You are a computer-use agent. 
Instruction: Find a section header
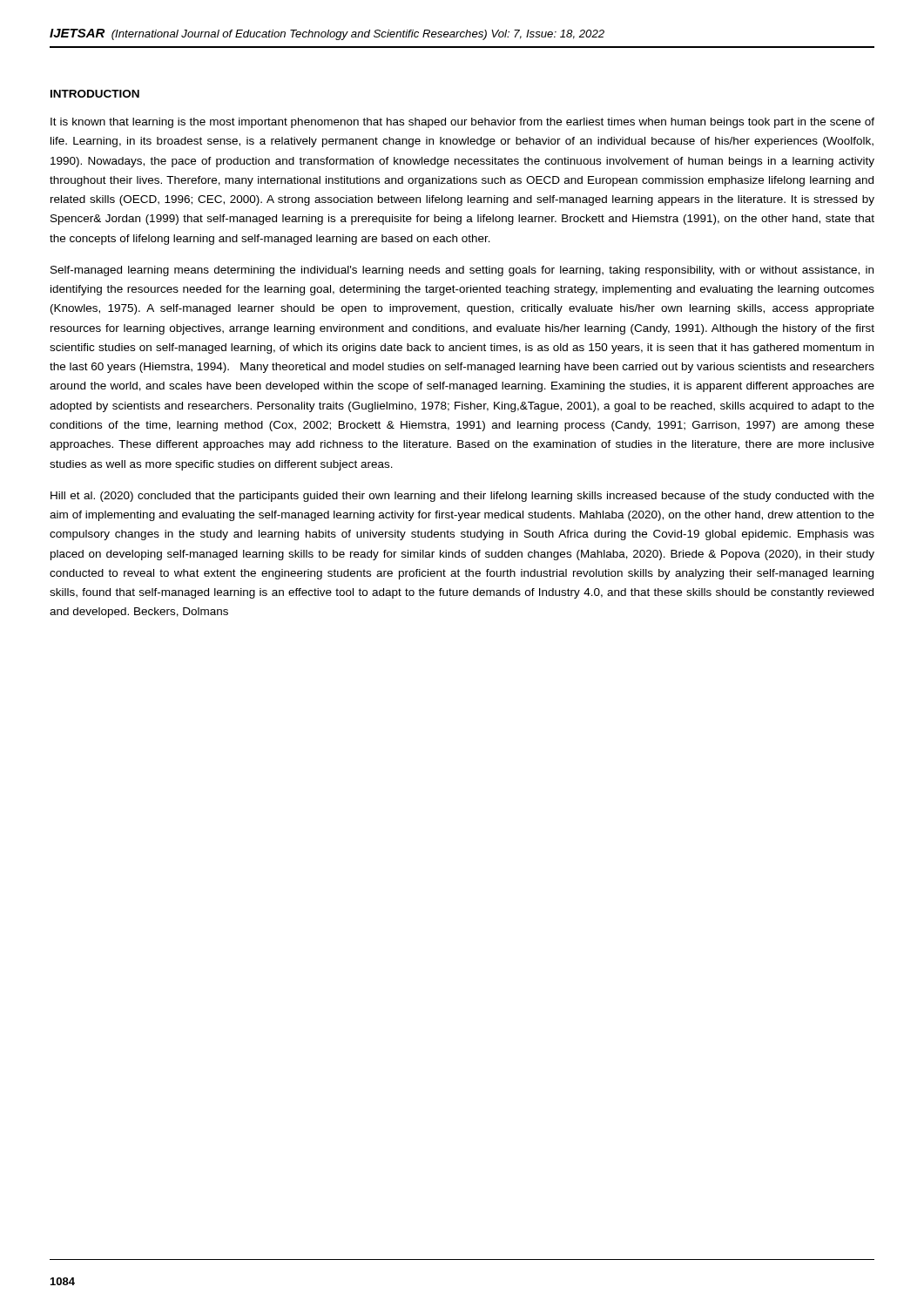(95, 94)
